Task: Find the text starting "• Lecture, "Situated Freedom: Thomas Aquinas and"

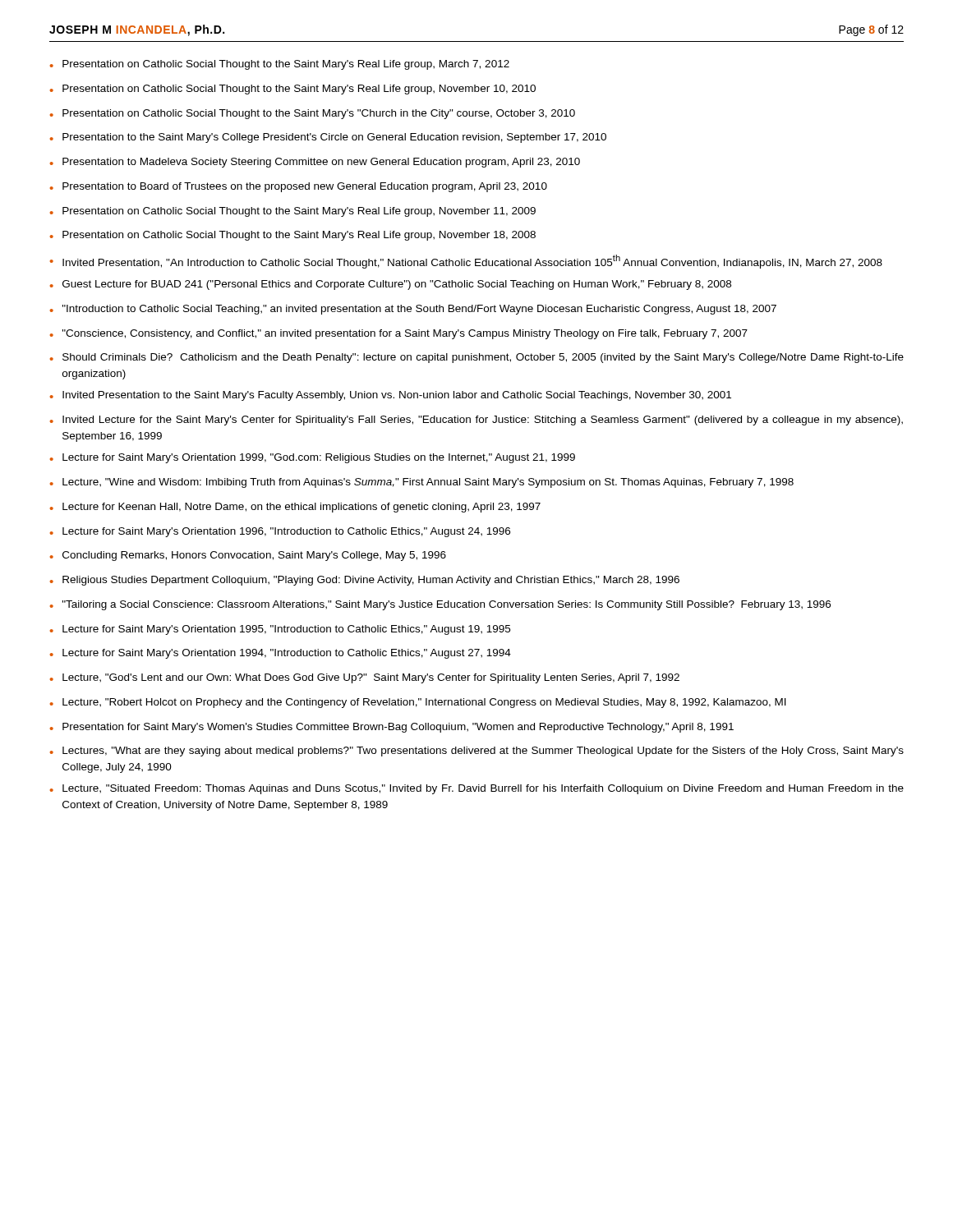Action: pyautogui.click(x=476, y=797)
